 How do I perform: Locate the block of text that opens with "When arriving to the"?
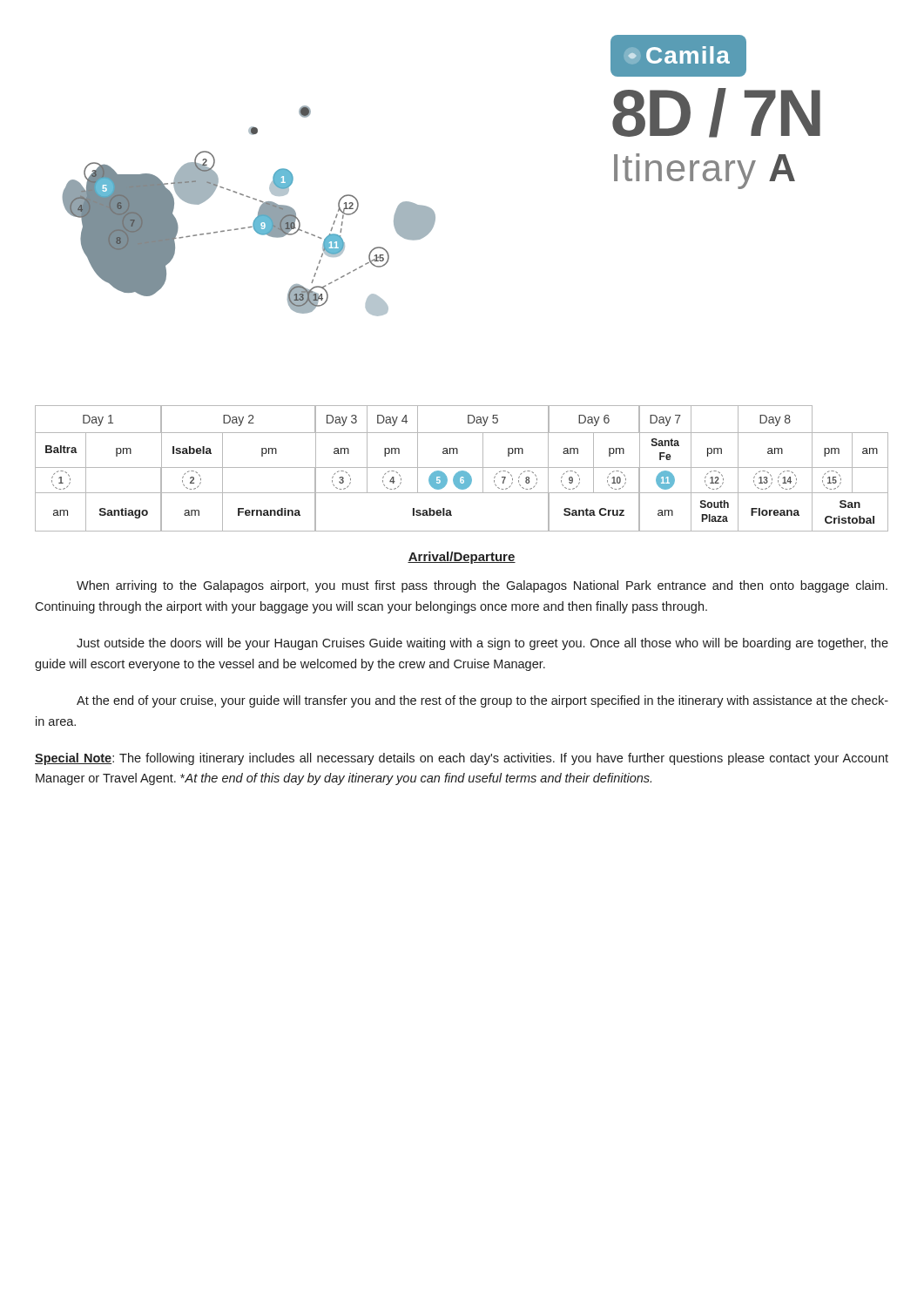(x=462, y=596)
